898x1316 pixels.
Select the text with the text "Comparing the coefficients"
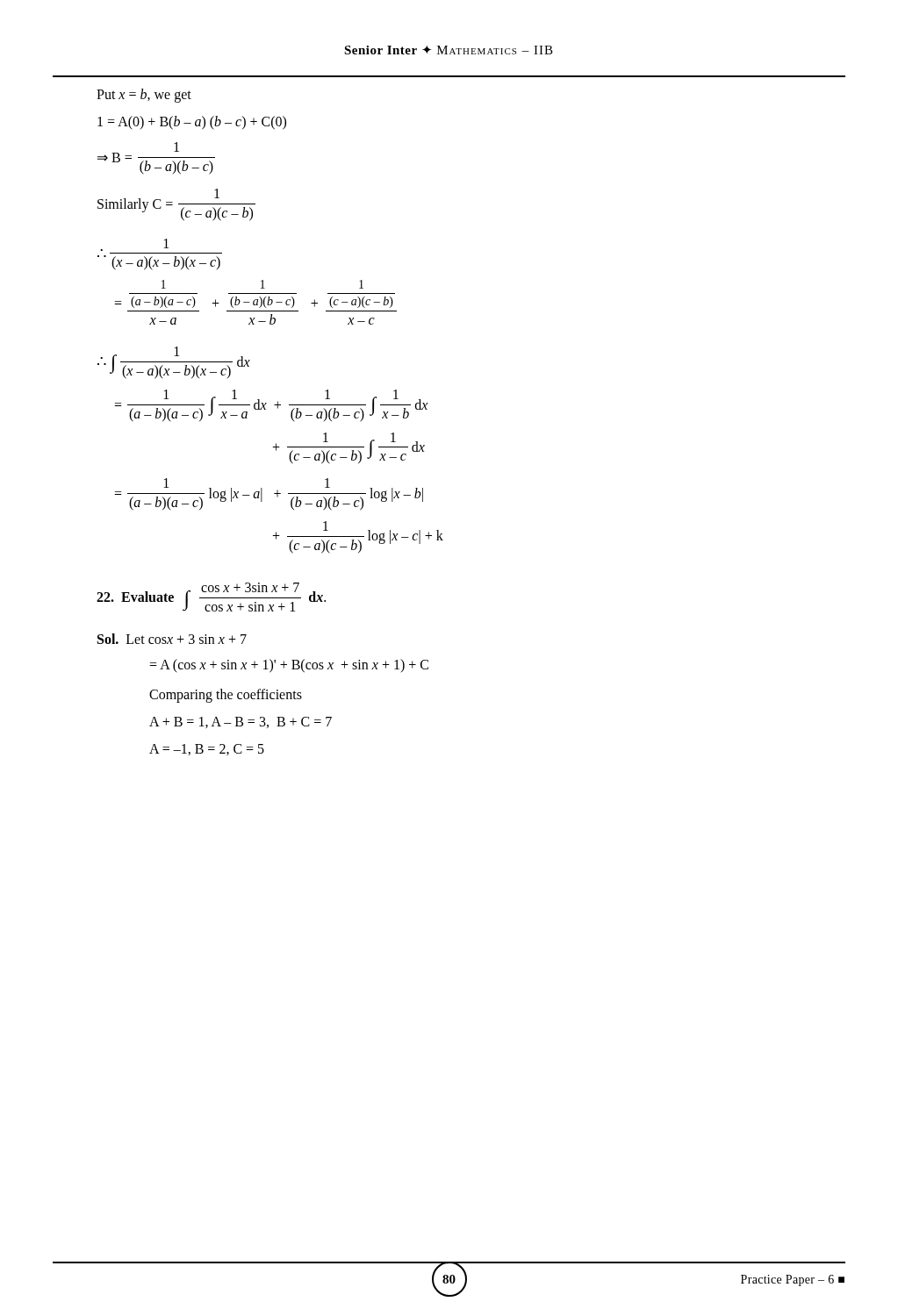pos(226,695)
